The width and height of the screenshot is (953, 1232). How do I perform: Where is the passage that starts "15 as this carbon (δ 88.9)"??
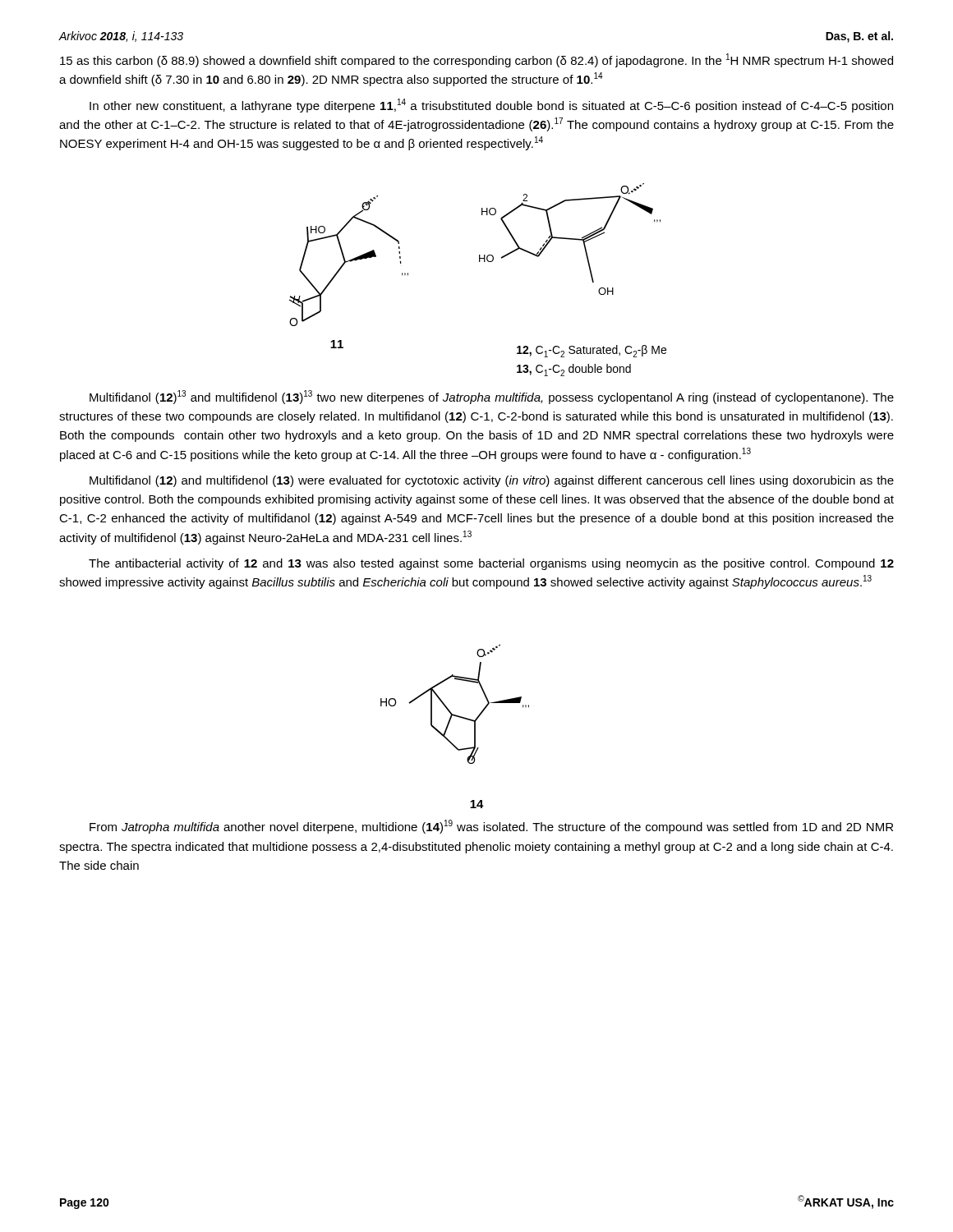click(x=476, y=70)
